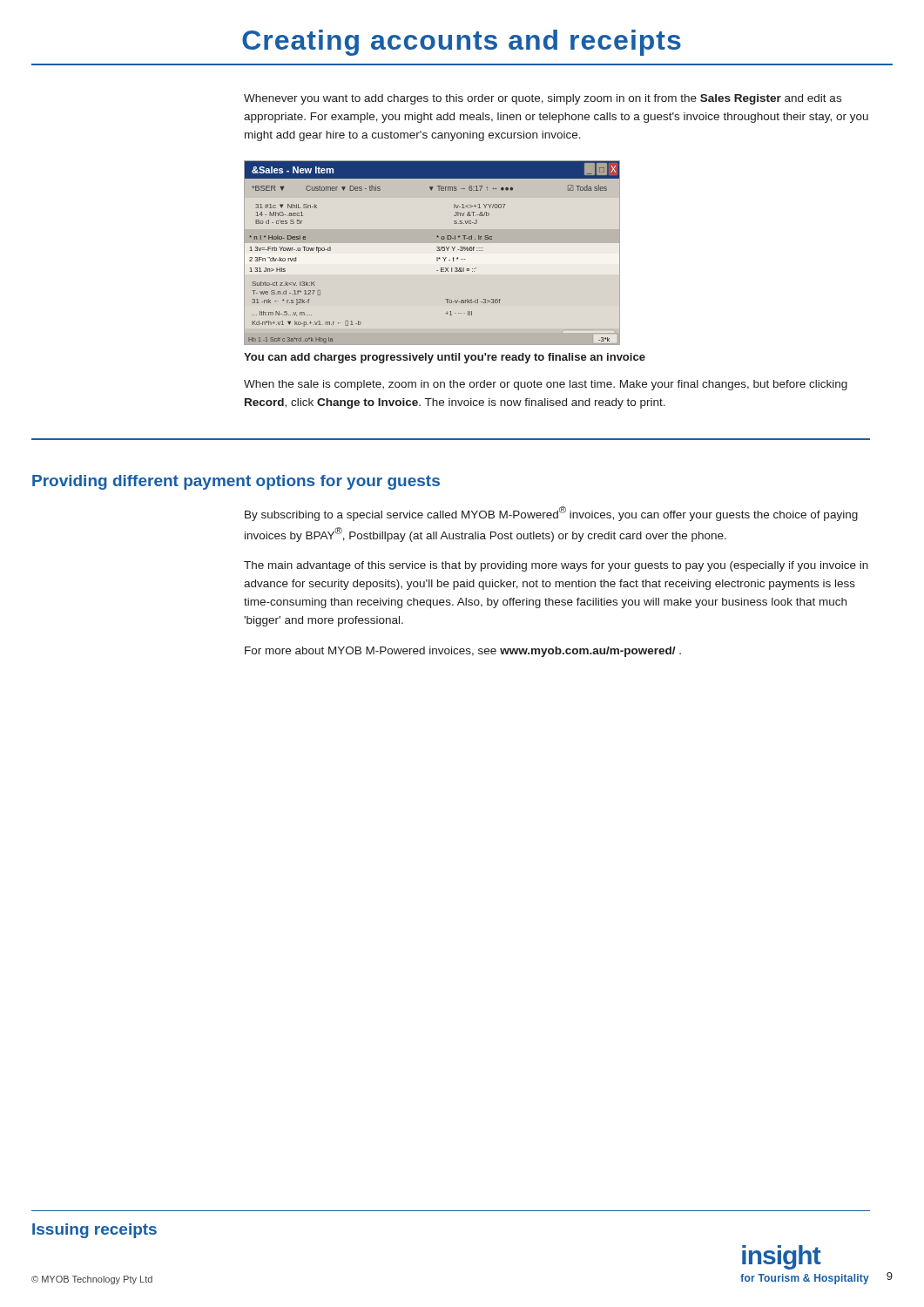This screenshot has height=1307, width=924.
Task: Select the text block containing "Whenever you want to add charges to"
Action: [556, 116]
